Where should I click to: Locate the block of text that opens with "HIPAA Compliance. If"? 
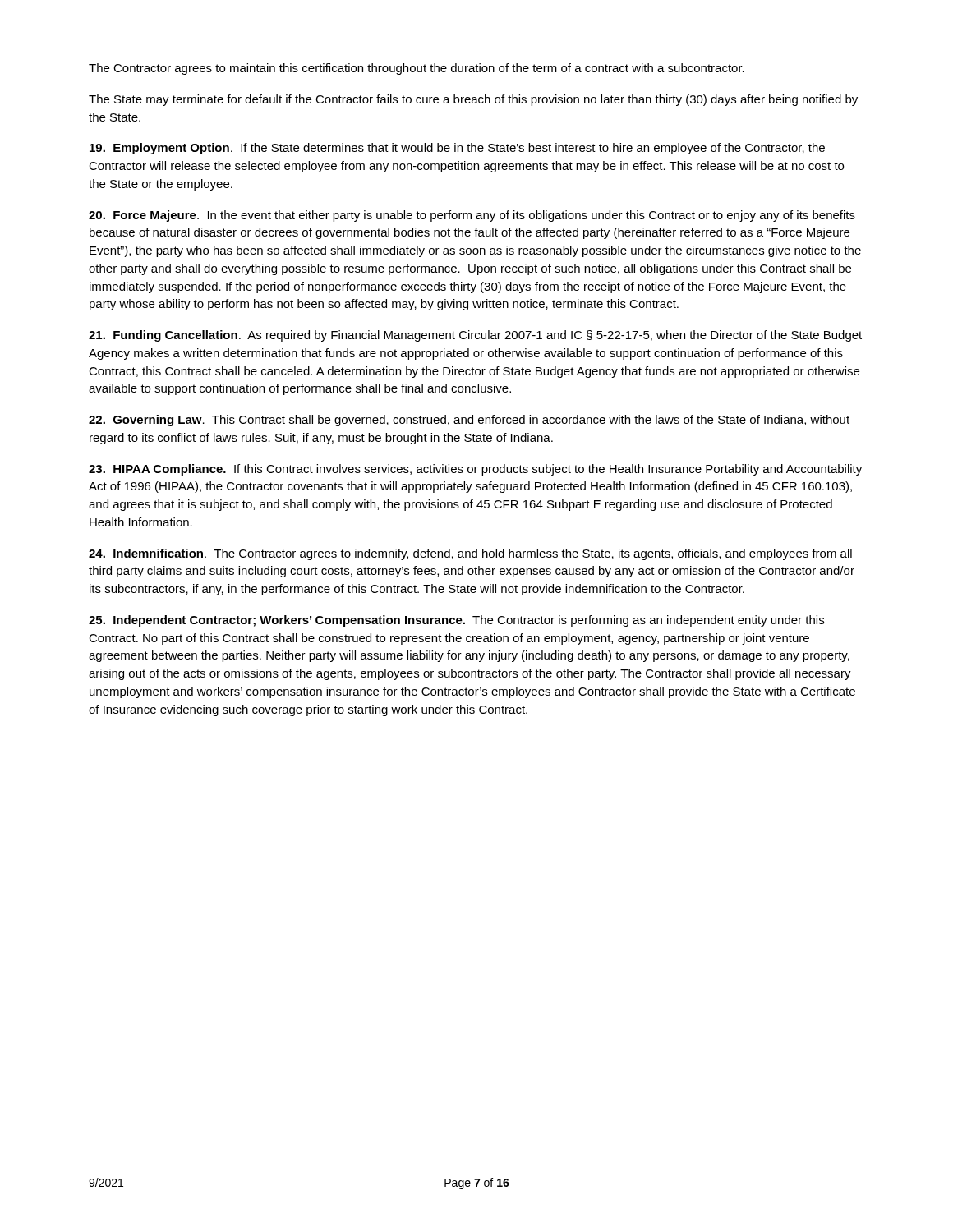click(475, 495)
